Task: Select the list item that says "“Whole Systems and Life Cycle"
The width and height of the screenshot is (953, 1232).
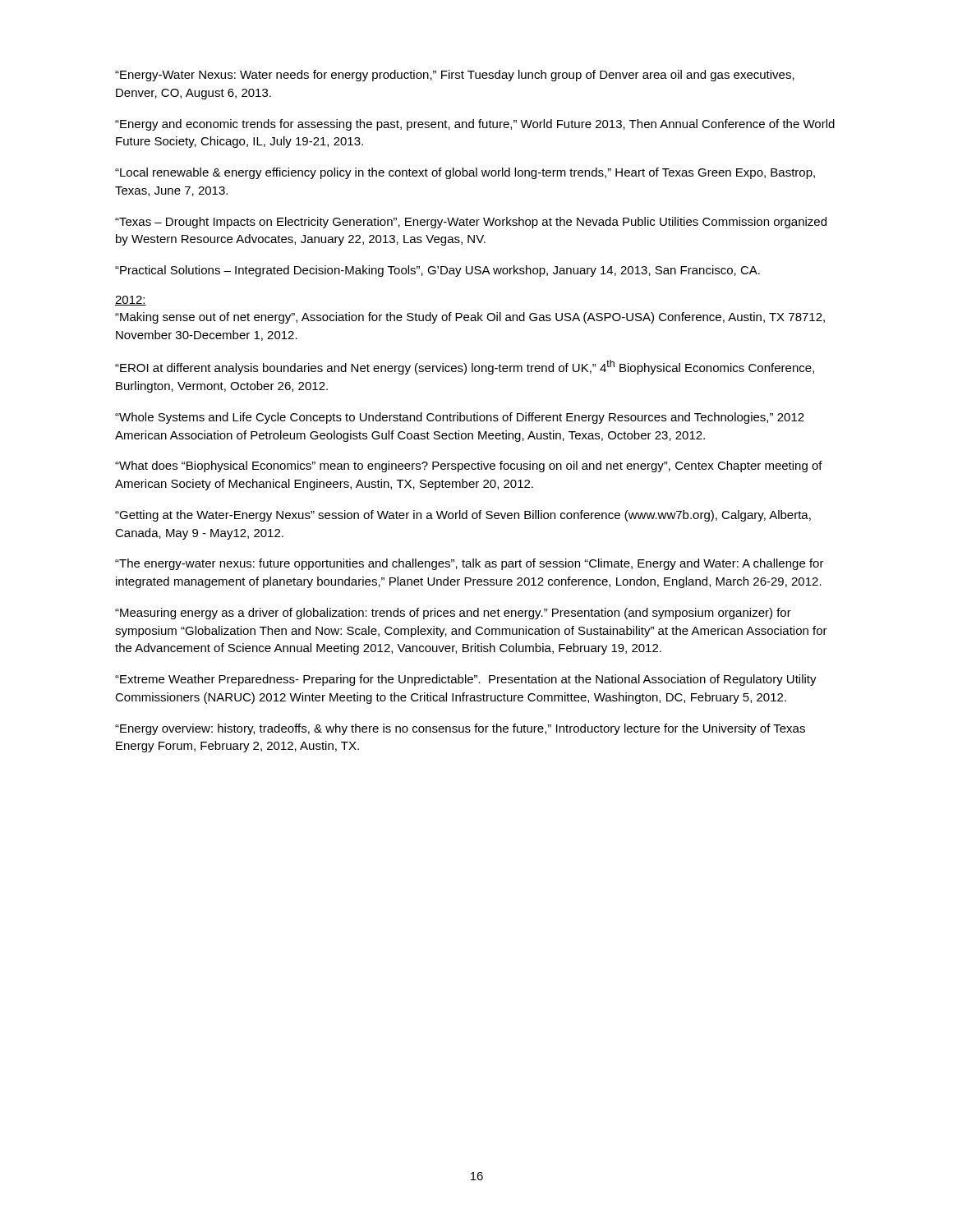Action: 460,426
